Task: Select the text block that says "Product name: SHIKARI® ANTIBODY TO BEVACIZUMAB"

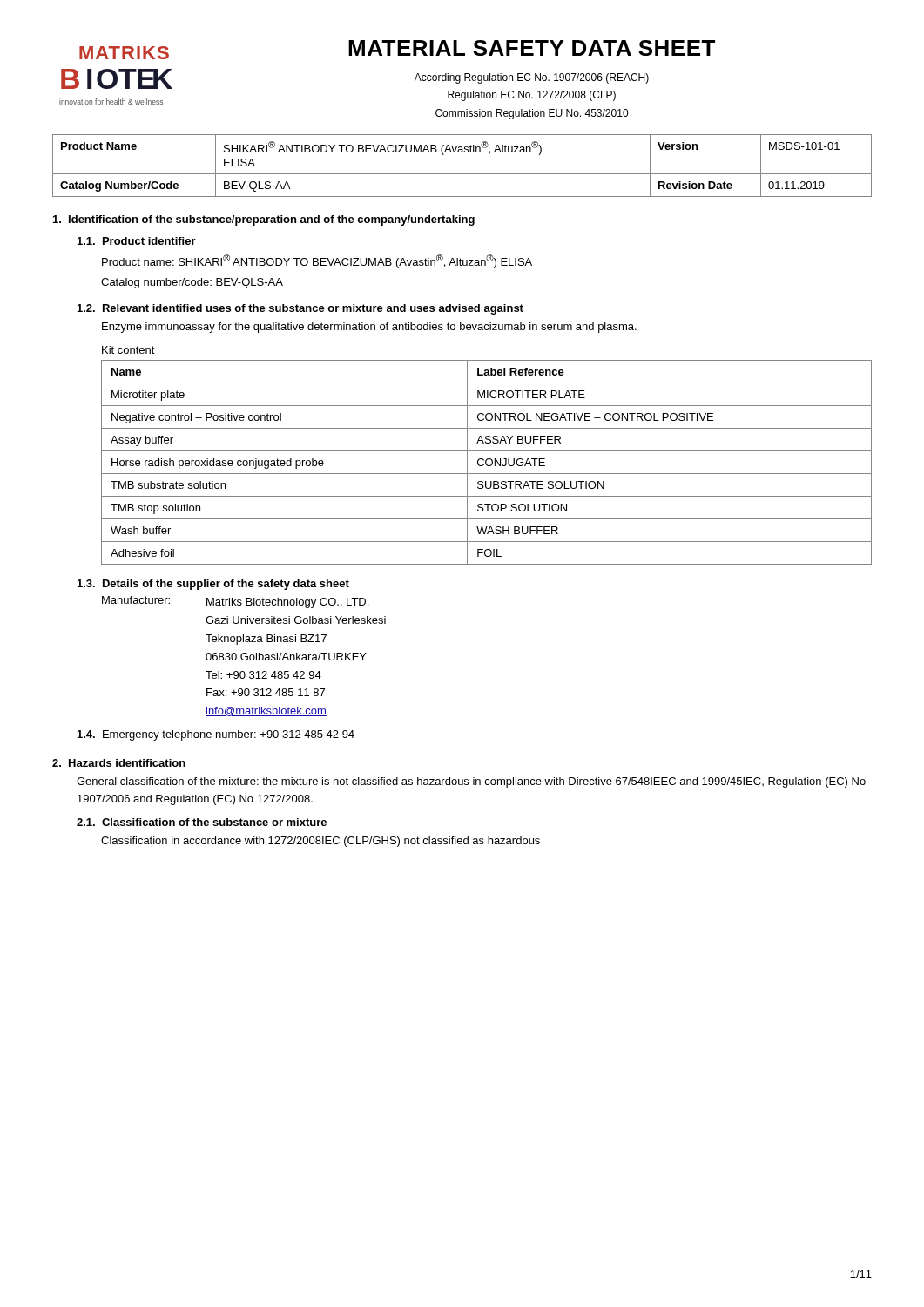Action: click(317, 260)
